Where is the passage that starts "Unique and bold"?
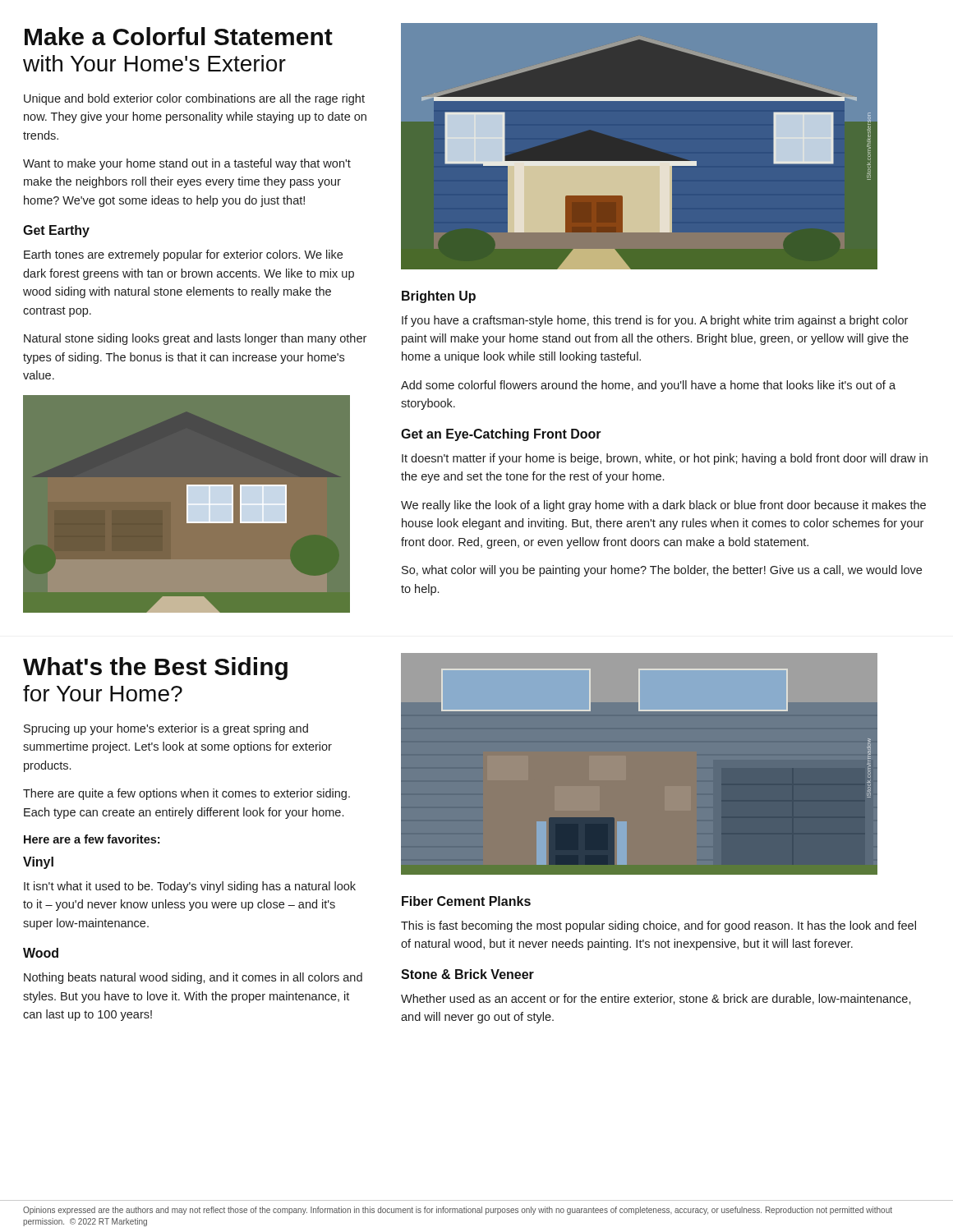The width and height of the screenshot is (953, 1232). click(196, 117)
